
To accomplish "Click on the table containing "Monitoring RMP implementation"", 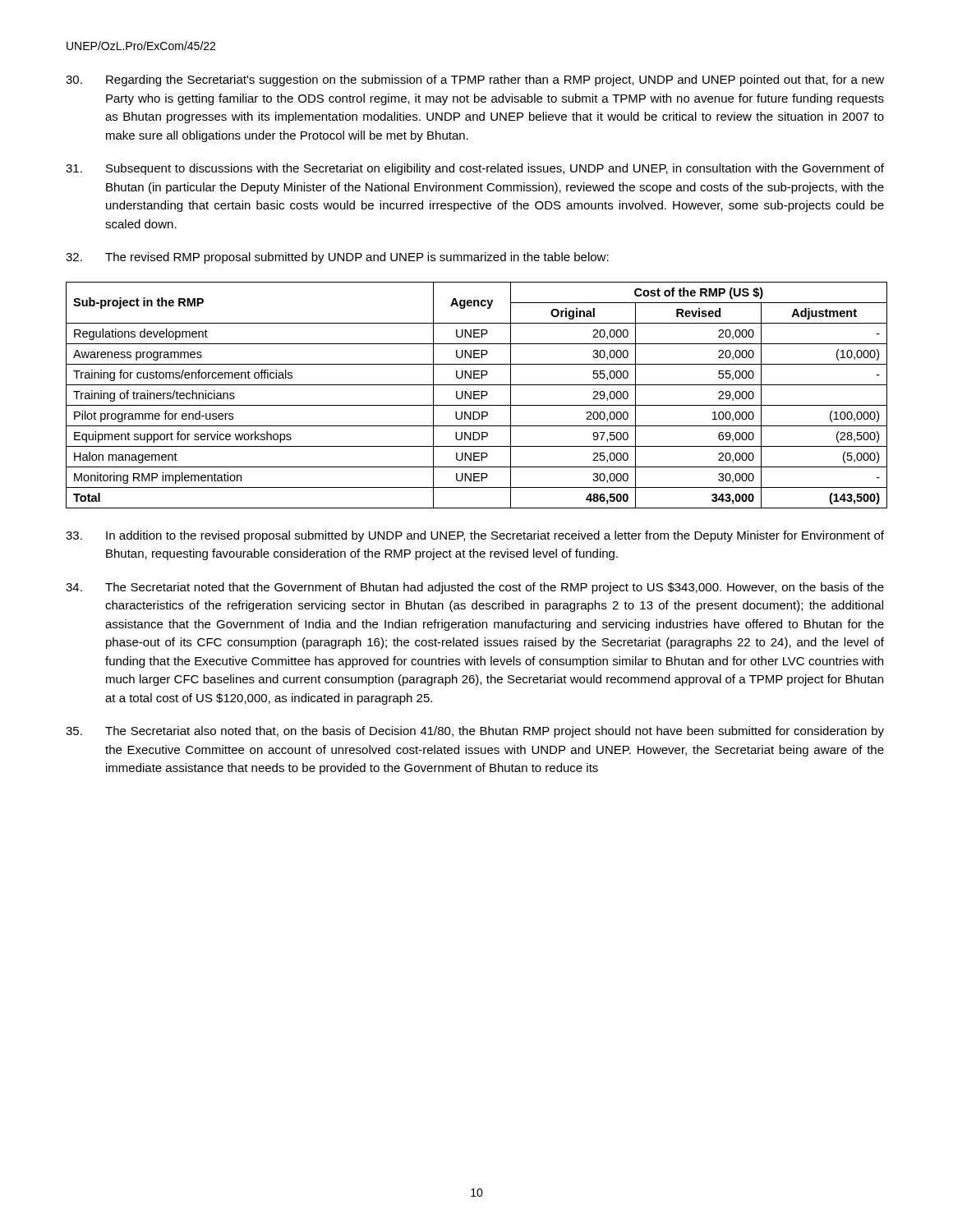I will click(x=476, y=395).
